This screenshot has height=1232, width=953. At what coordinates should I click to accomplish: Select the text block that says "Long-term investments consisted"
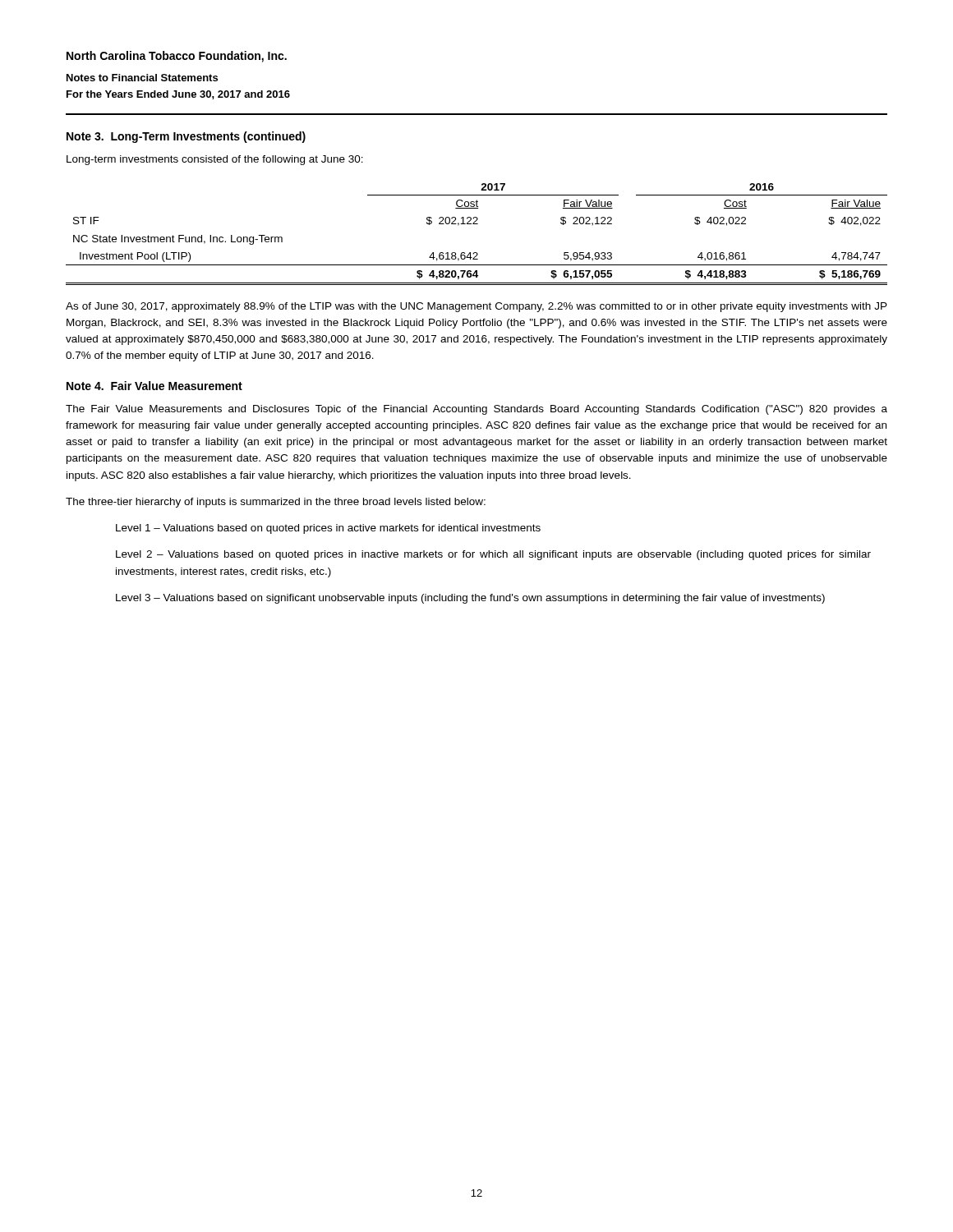[215, 159]
